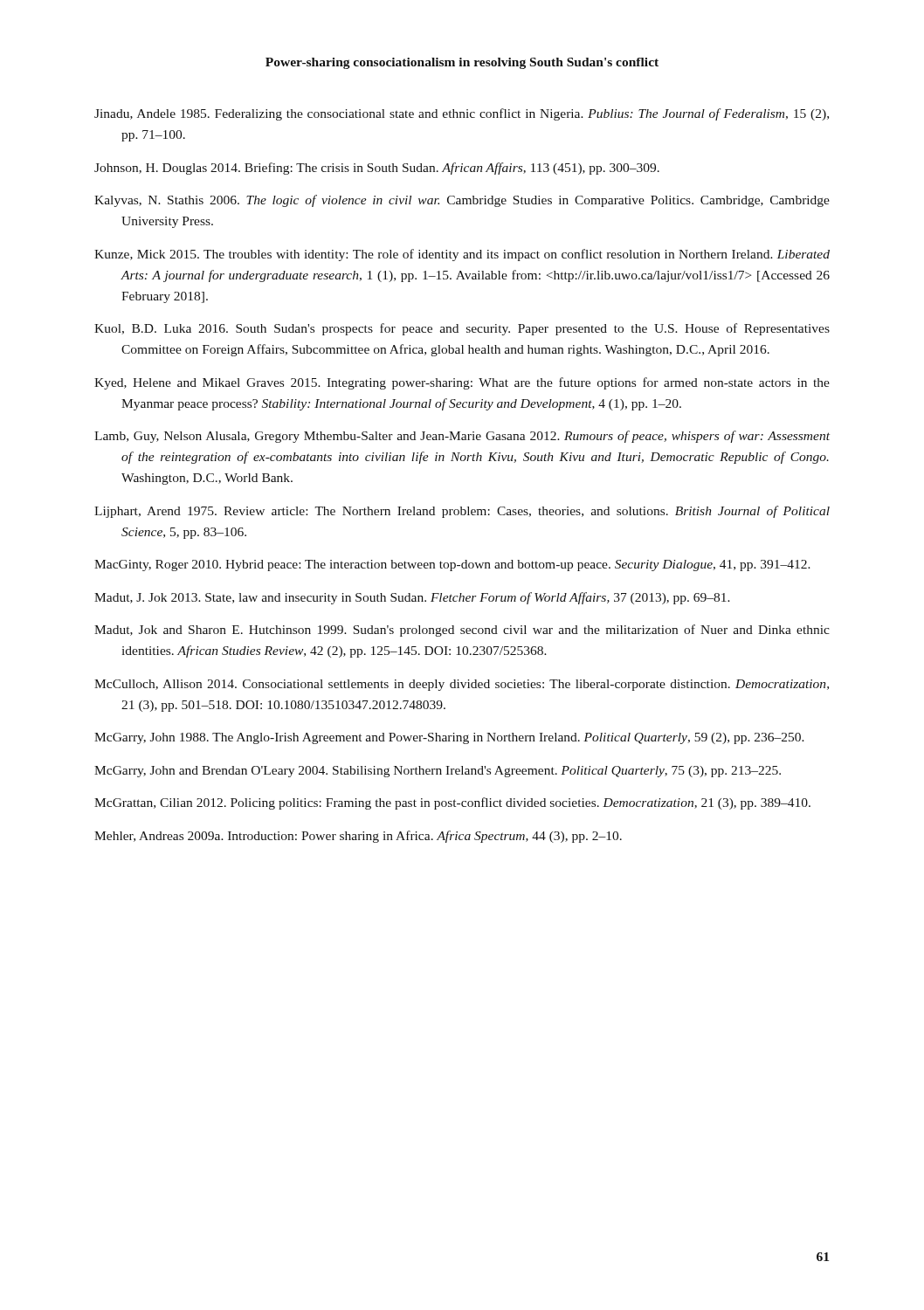The height and width of the screenshot is (1310, 924).
Task: Select the list item that reads "MacGinty, Roger 2010. Hybrid peace: The interaction between"
Action: pyautogui.click(x=462, y=564)
